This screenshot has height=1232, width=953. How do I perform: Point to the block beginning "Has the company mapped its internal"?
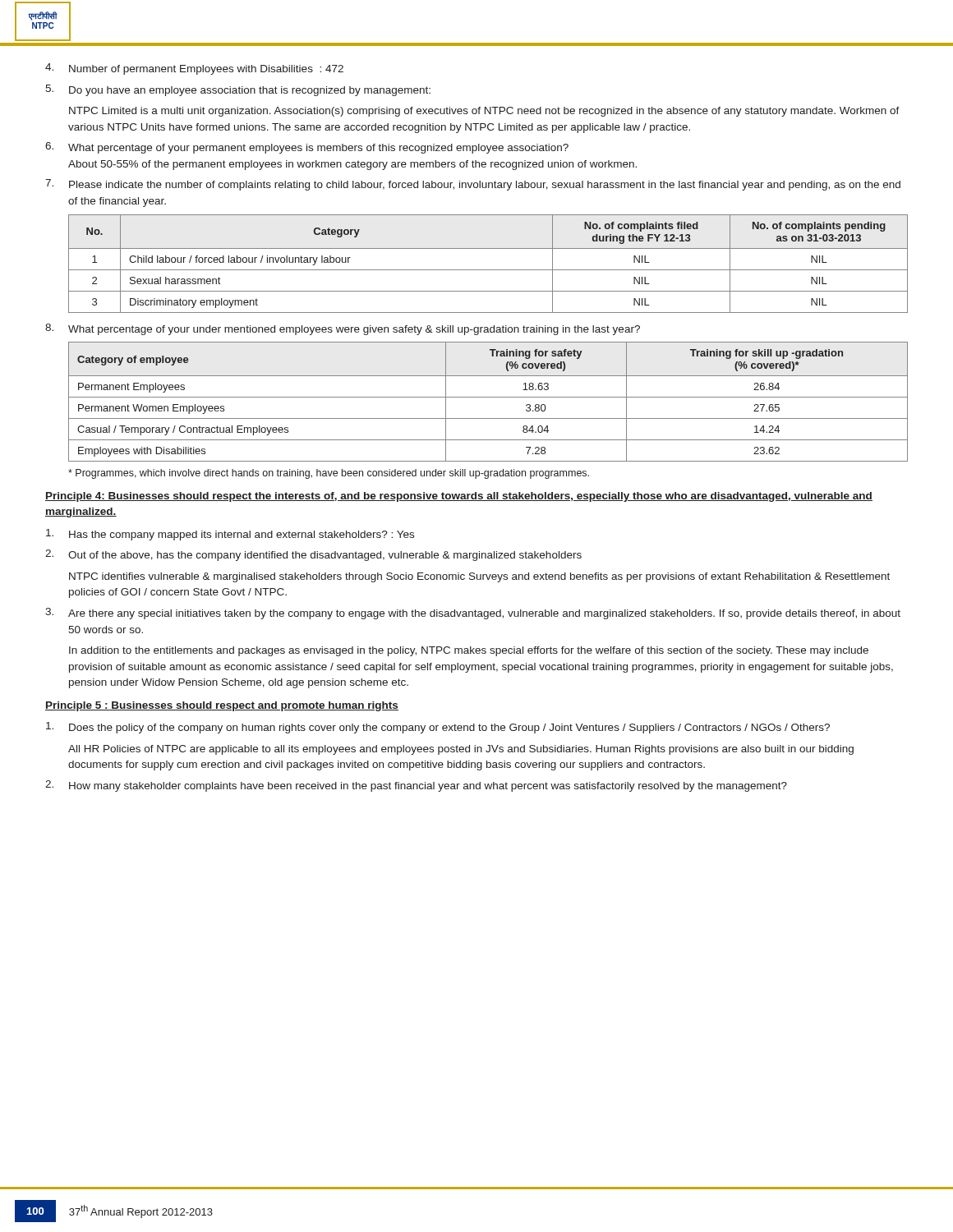click(230, 535)
